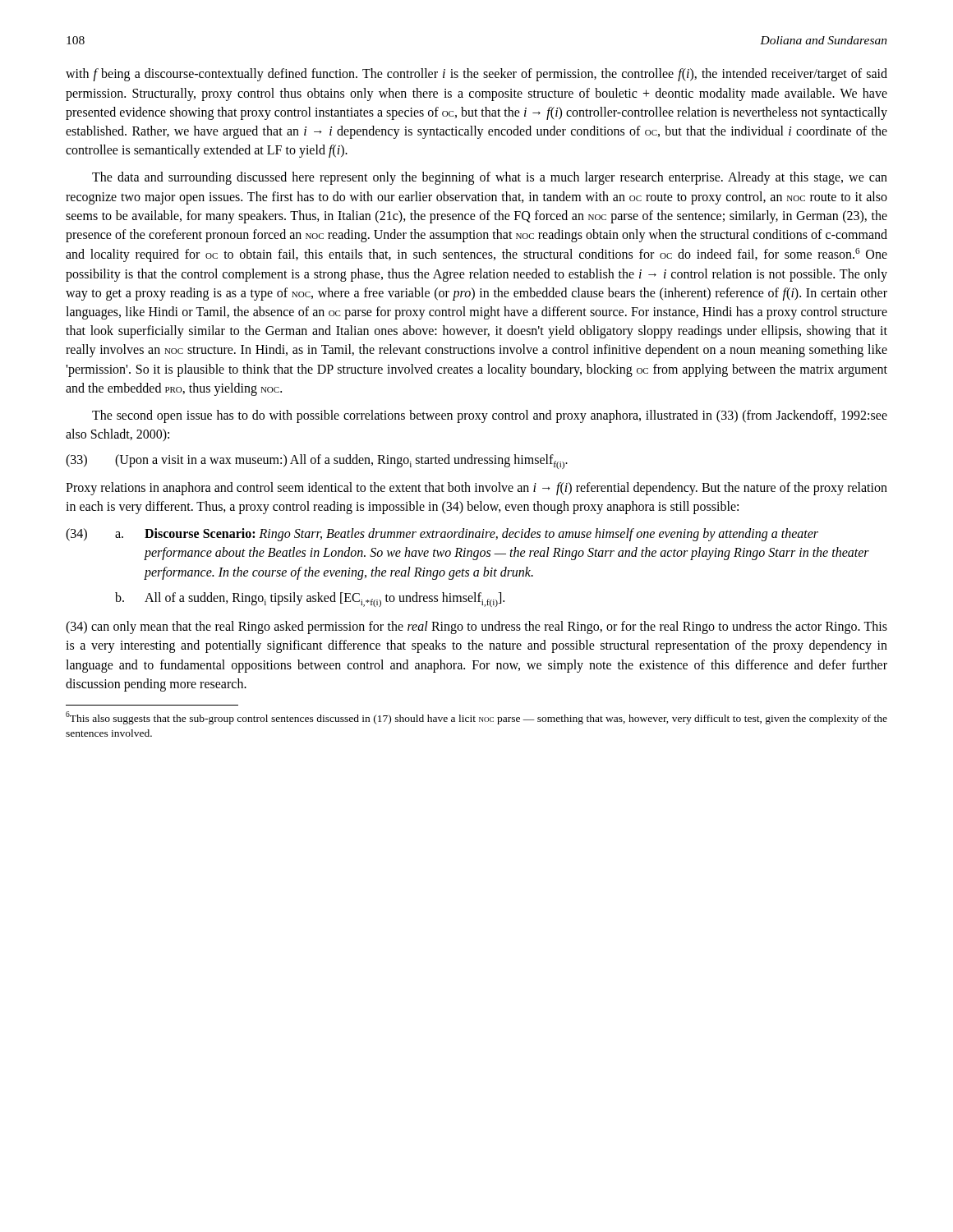953x1232 pixels.
Task: Where is the passage that starts "The data and surrounding"?
Action: [476, 283]
